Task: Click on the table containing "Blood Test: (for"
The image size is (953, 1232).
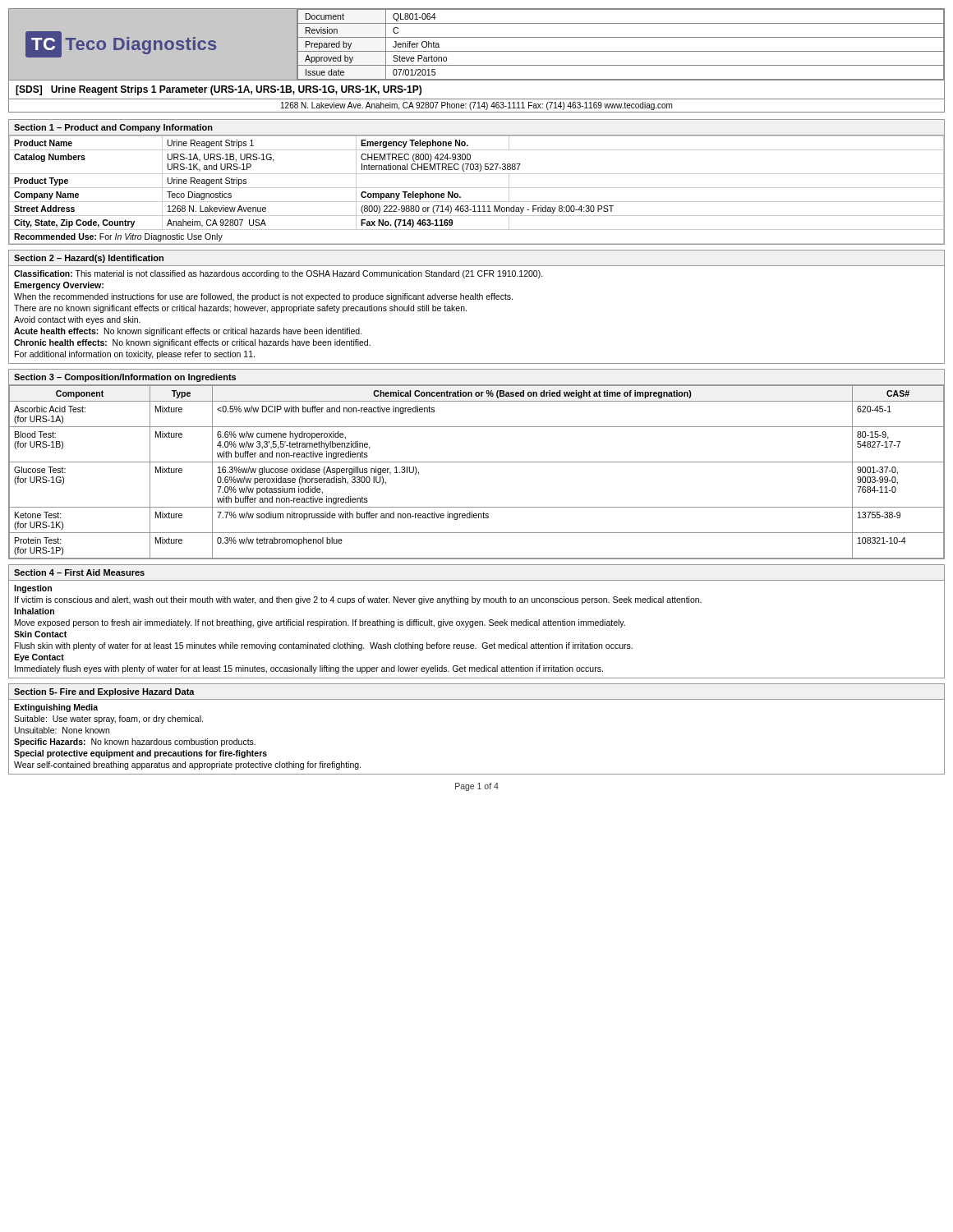Action: tap(476, 472)
